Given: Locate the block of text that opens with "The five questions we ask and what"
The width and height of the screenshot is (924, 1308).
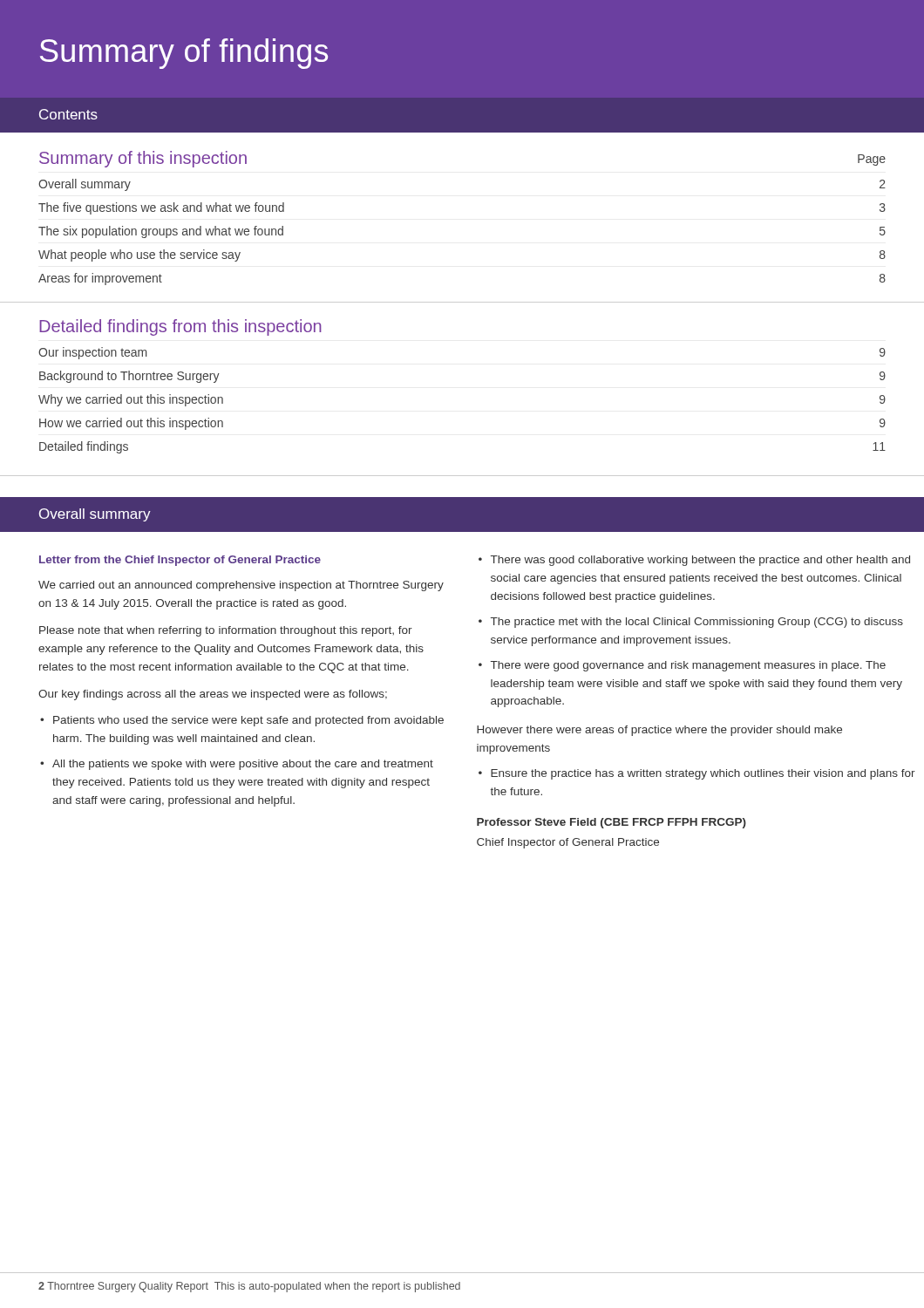Looking at the screenshot, I should (167, 207).
